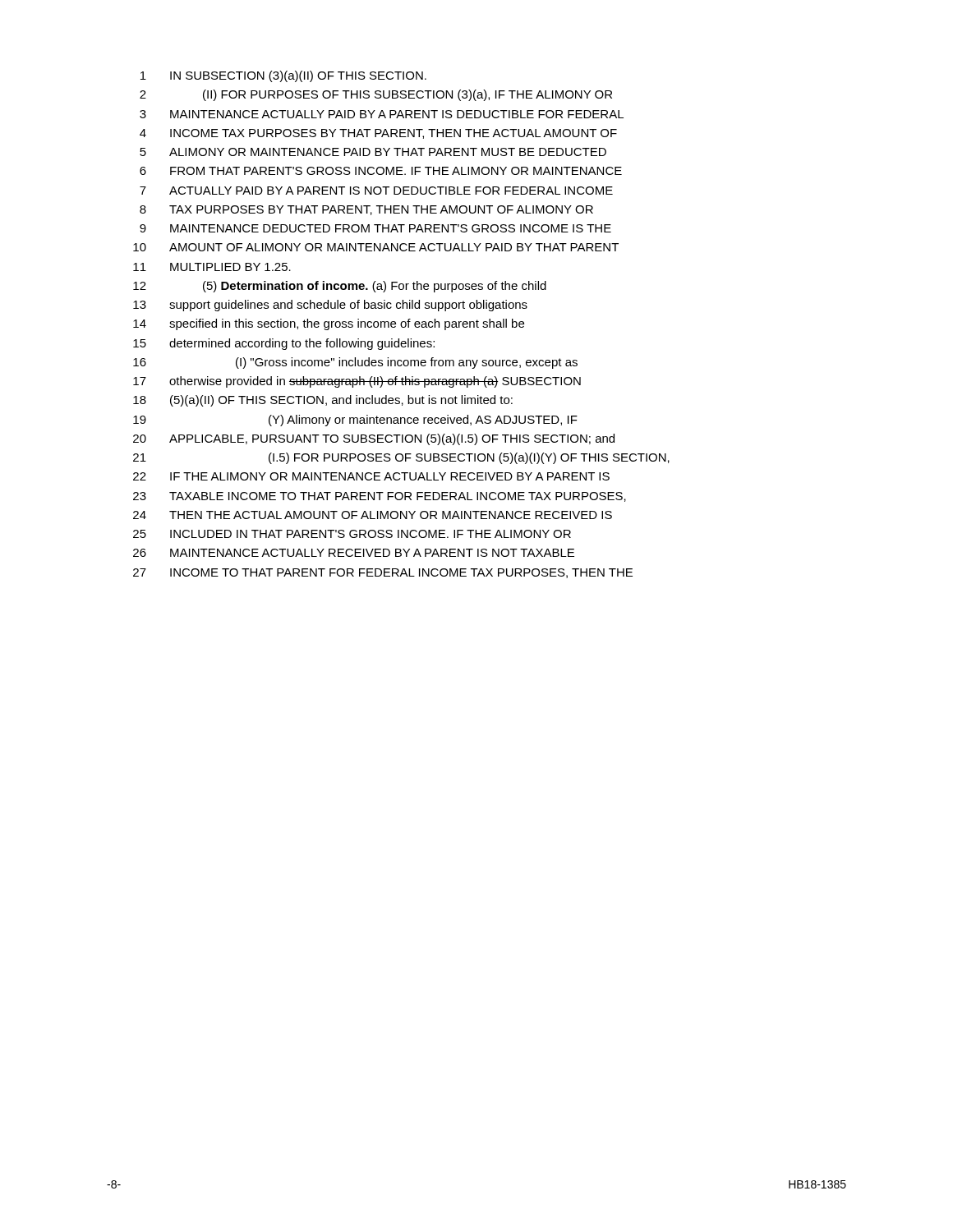Viewport: 953px width, 1232px height.
Task: Point to the passage starting "17 otherwise provided in subparagraph (II) of"
Action: (476, 381)
